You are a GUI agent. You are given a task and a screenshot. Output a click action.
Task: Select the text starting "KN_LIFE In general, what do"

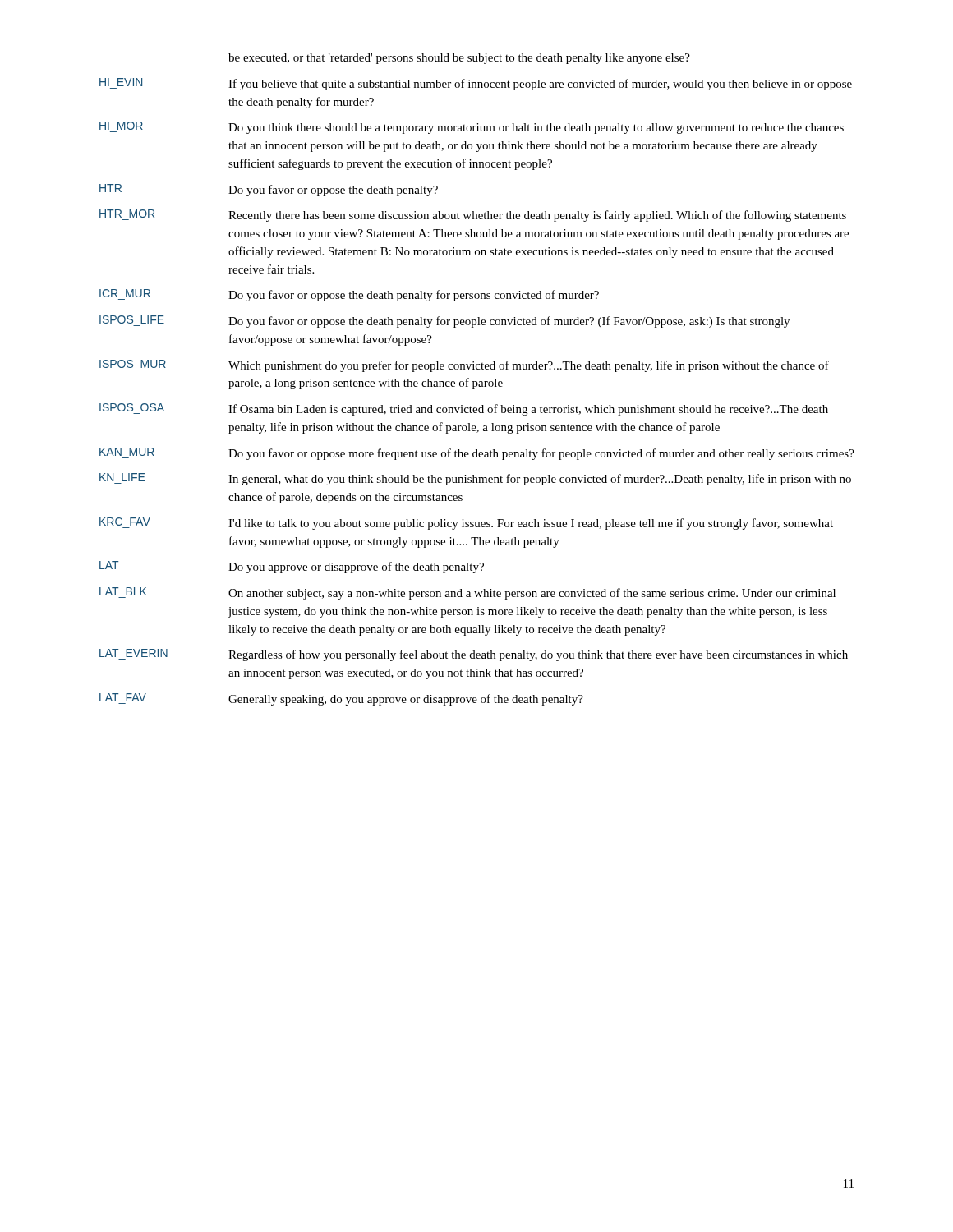pos(476,489)
